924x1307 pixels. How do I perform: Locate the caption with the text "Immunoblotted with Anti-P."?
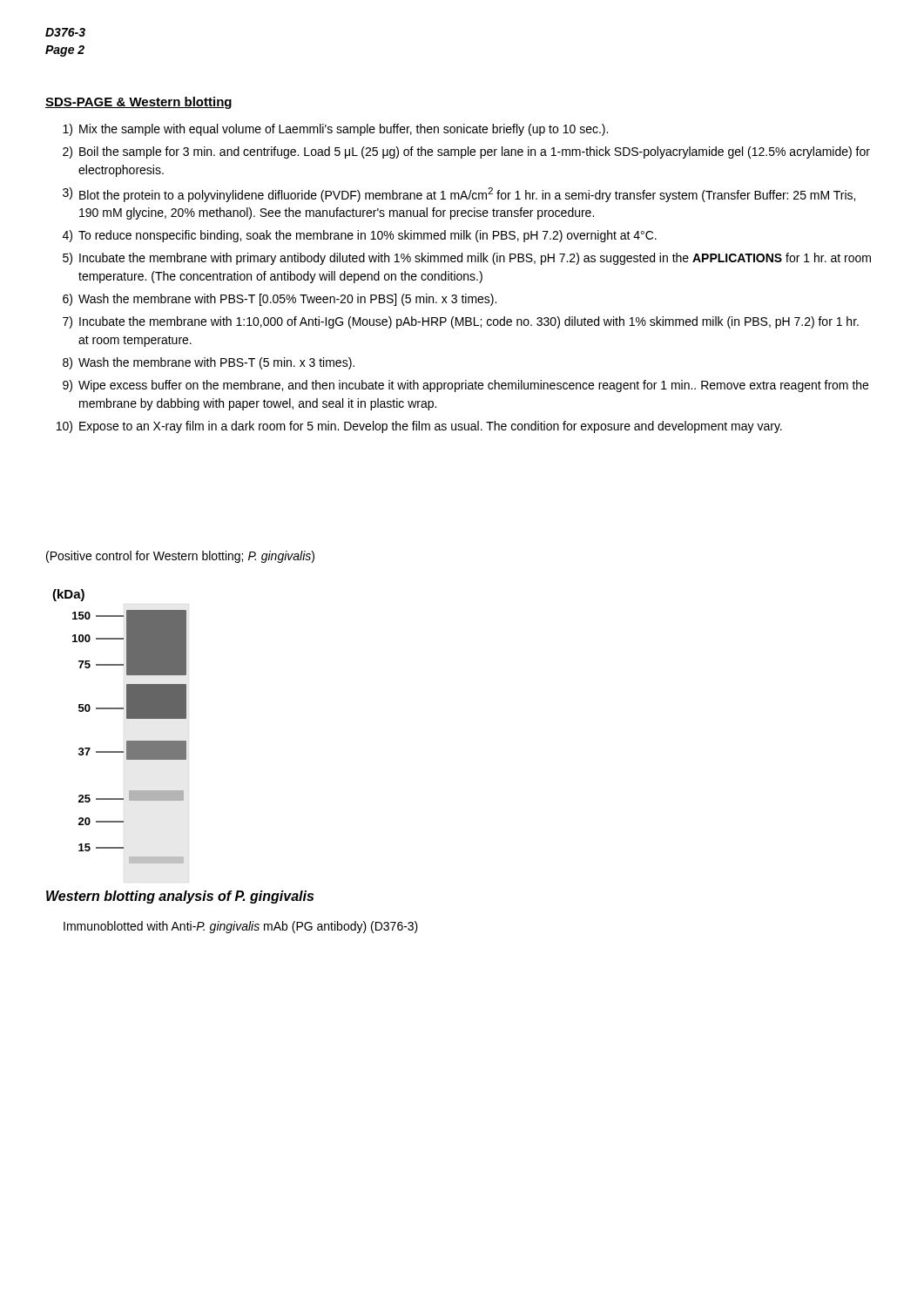click(x=241, y=926)
